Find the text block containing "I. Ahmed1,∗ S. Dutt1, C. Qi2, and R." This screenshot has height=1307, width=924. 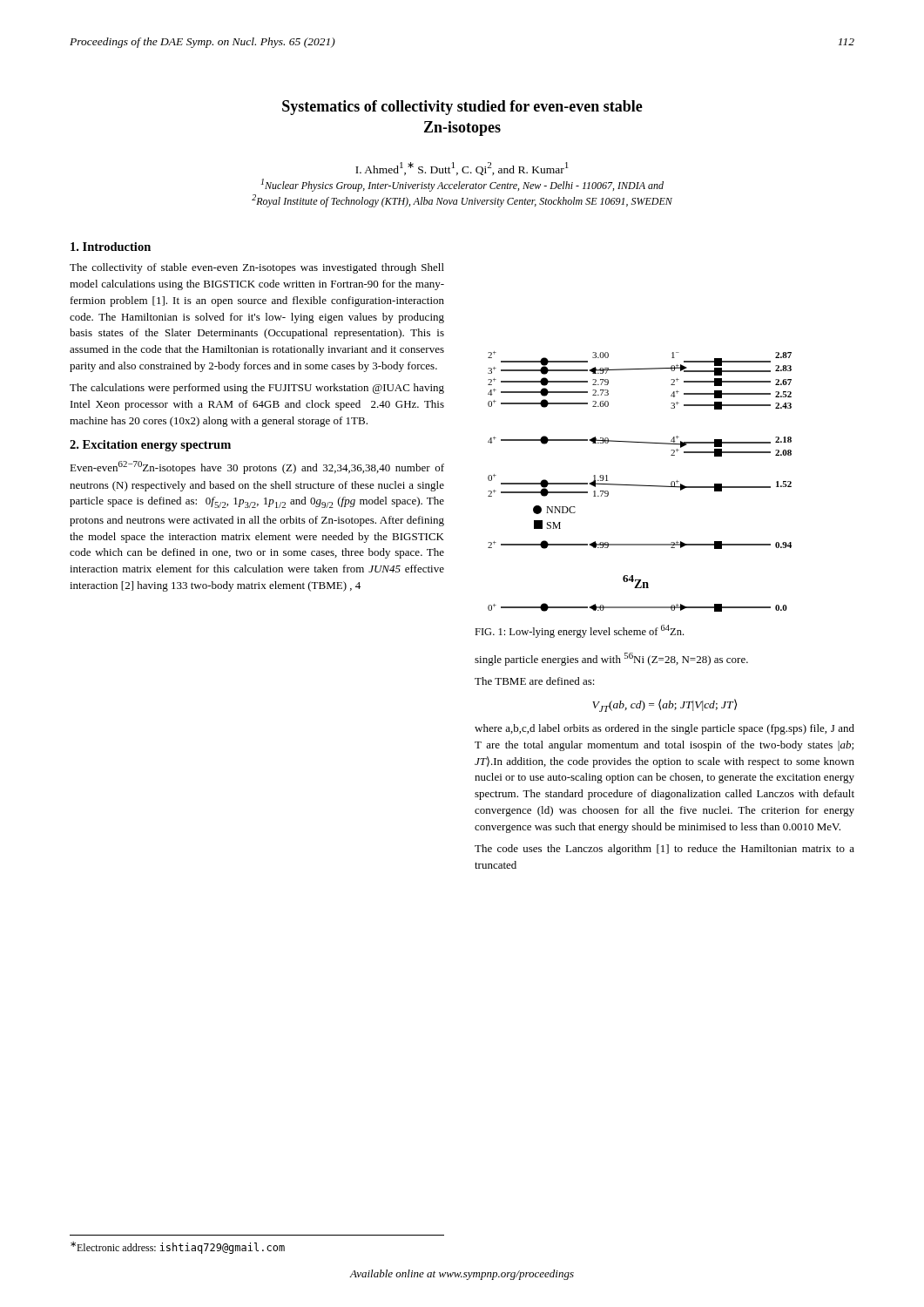coord(462,167)
